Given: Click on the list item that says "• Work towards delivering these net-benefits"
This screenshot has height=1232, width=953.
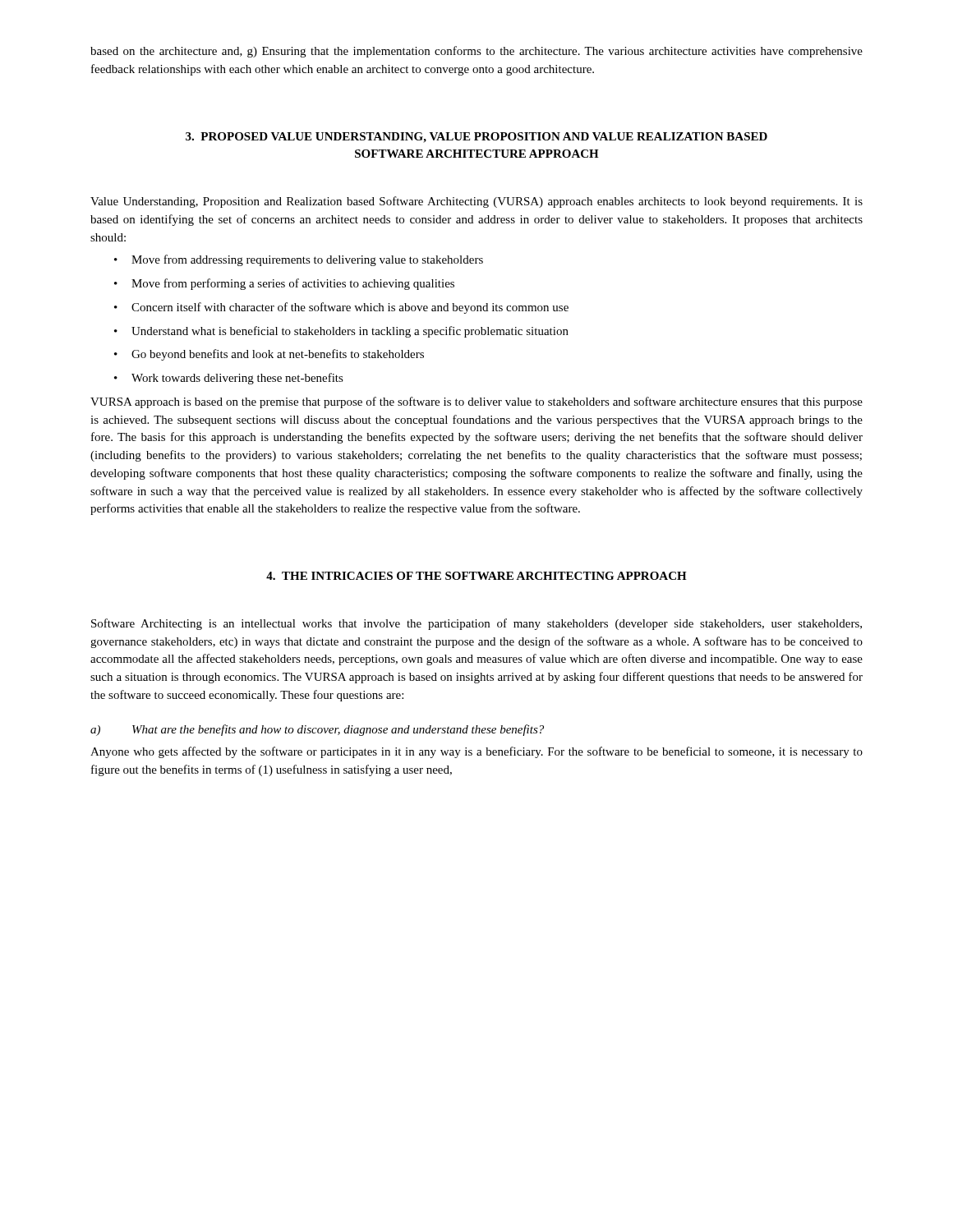Looking at the screenshot, I should tap(229, 379).
